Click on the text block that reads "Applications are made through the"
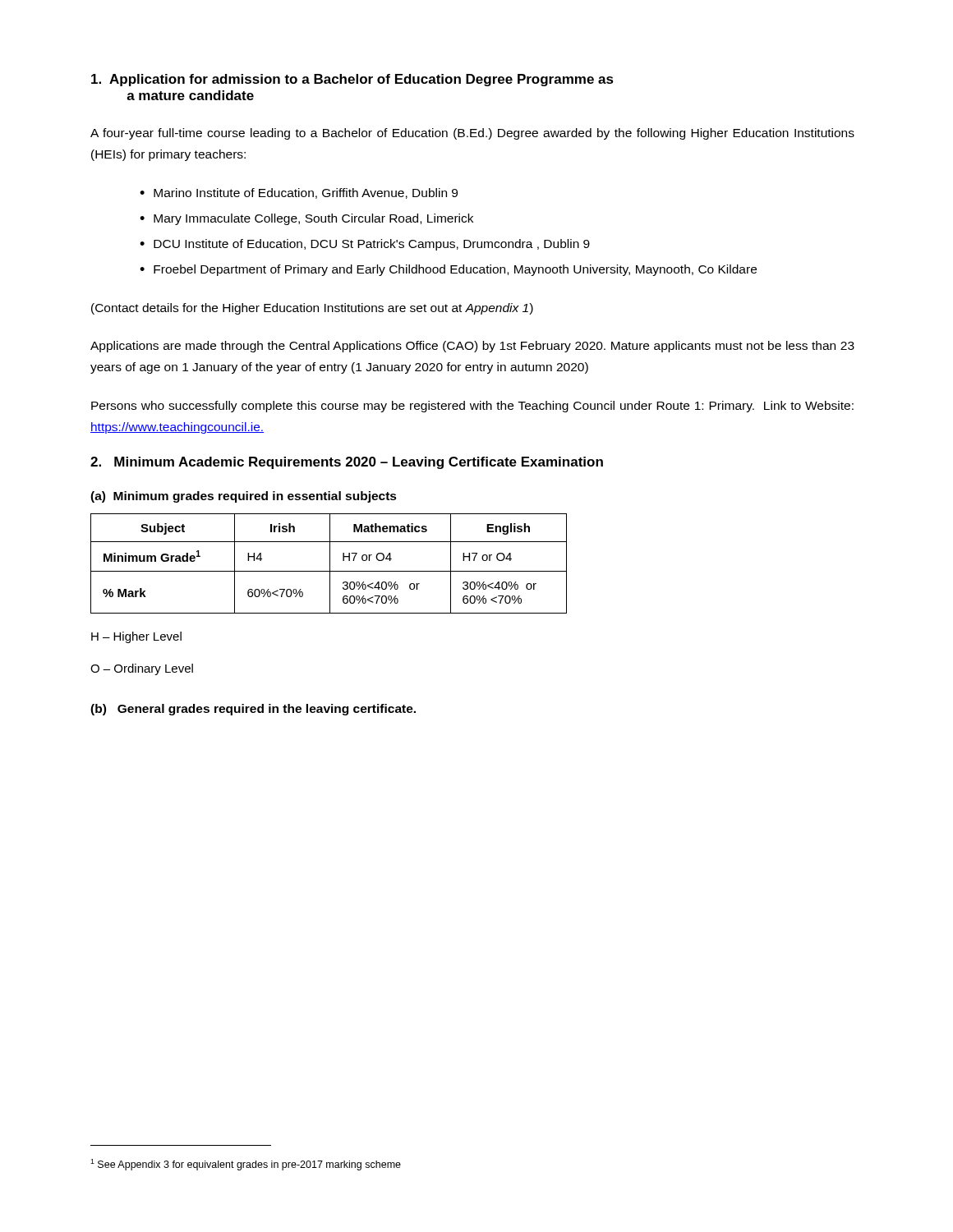953x1232 pixels. tap(472, 357)
